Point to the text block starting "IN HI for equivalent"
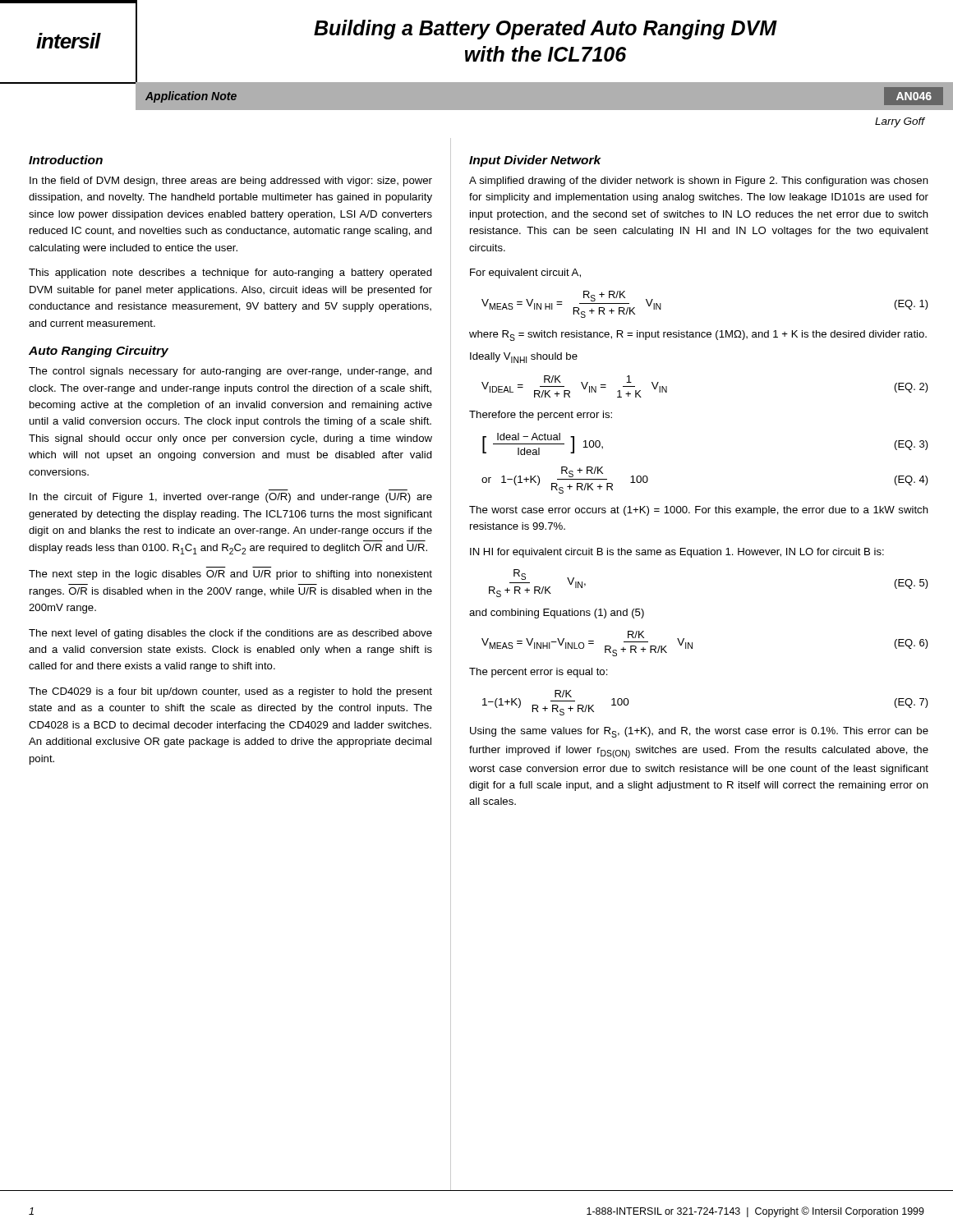 point(677,551)
